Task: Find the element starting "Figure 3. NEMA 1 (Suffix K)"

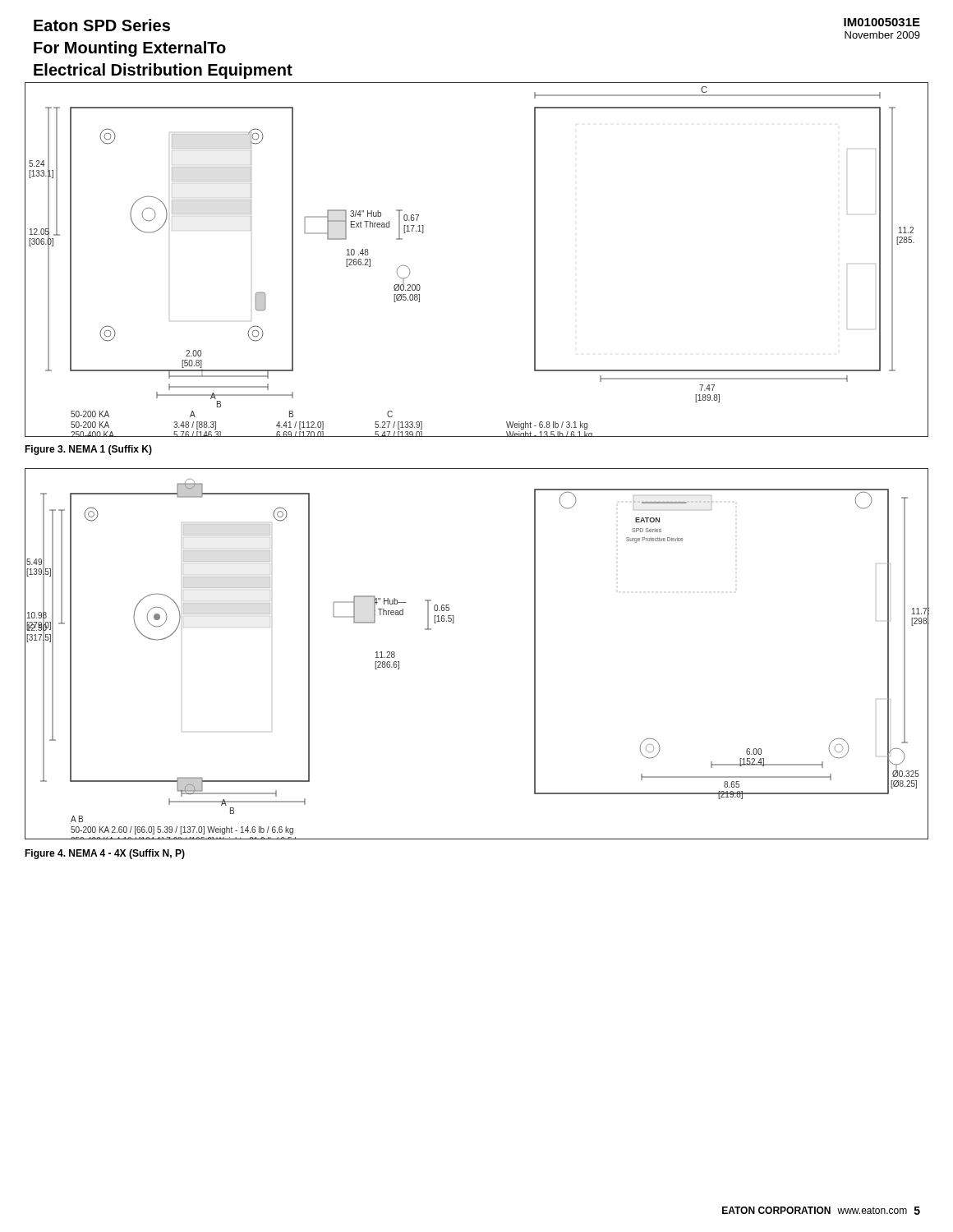Action: click(88, 449)
